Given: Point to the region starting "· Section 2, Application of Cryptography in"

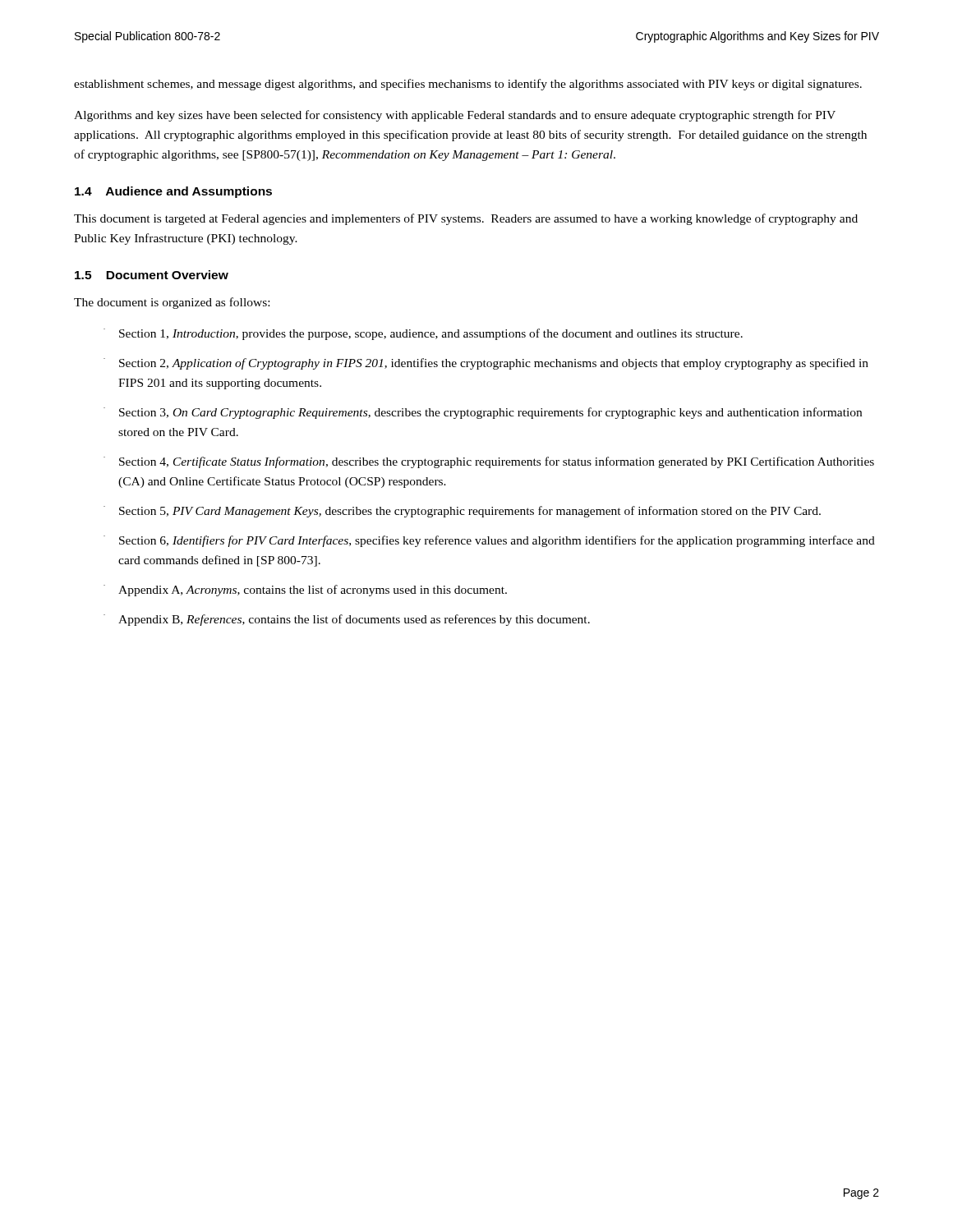Looking at the screenshot, I should pos(491,373).
